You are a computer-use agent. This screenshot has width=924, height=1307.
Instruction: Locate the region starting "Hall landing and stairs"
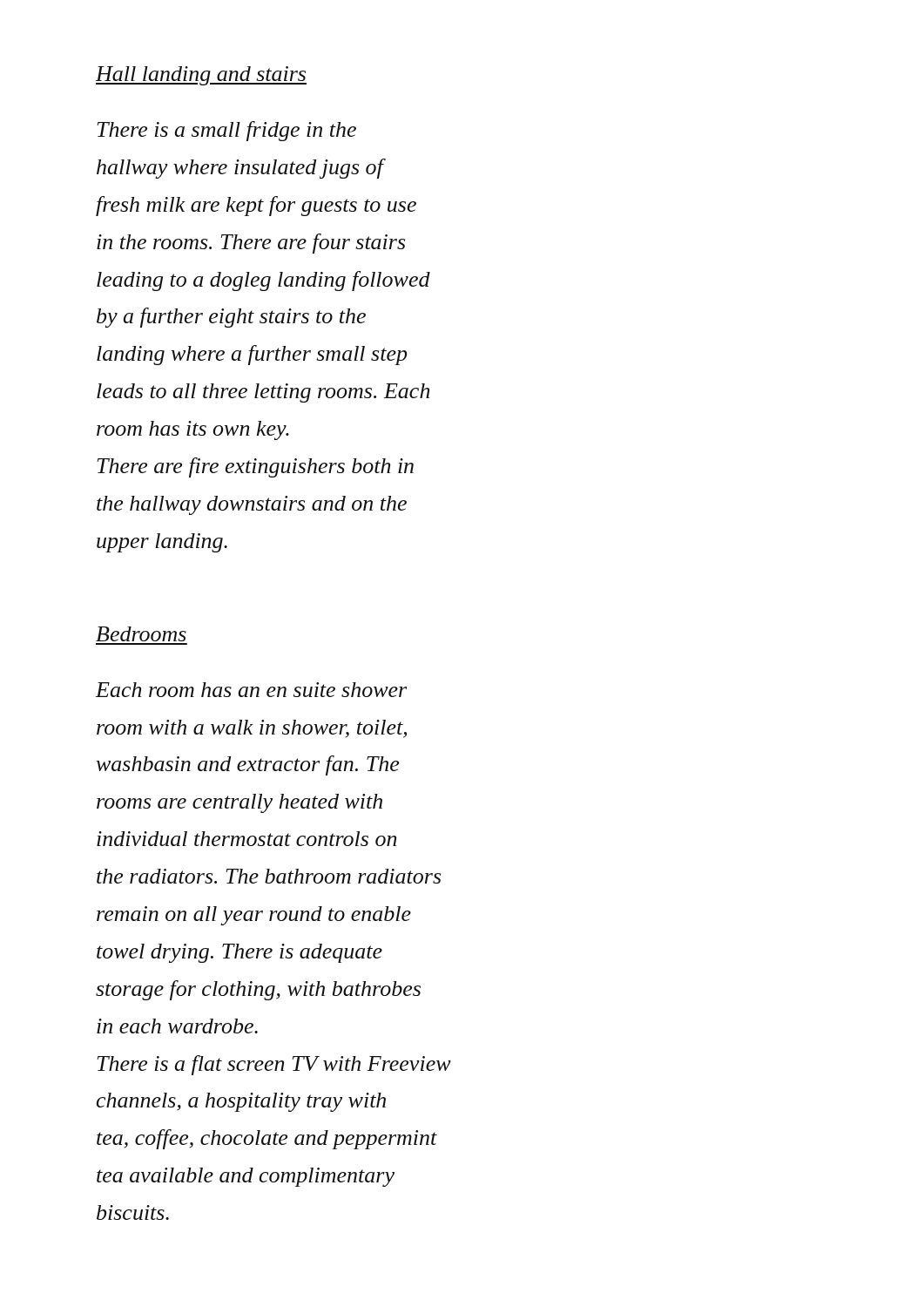pyautogui.click(x=201, y=74)
